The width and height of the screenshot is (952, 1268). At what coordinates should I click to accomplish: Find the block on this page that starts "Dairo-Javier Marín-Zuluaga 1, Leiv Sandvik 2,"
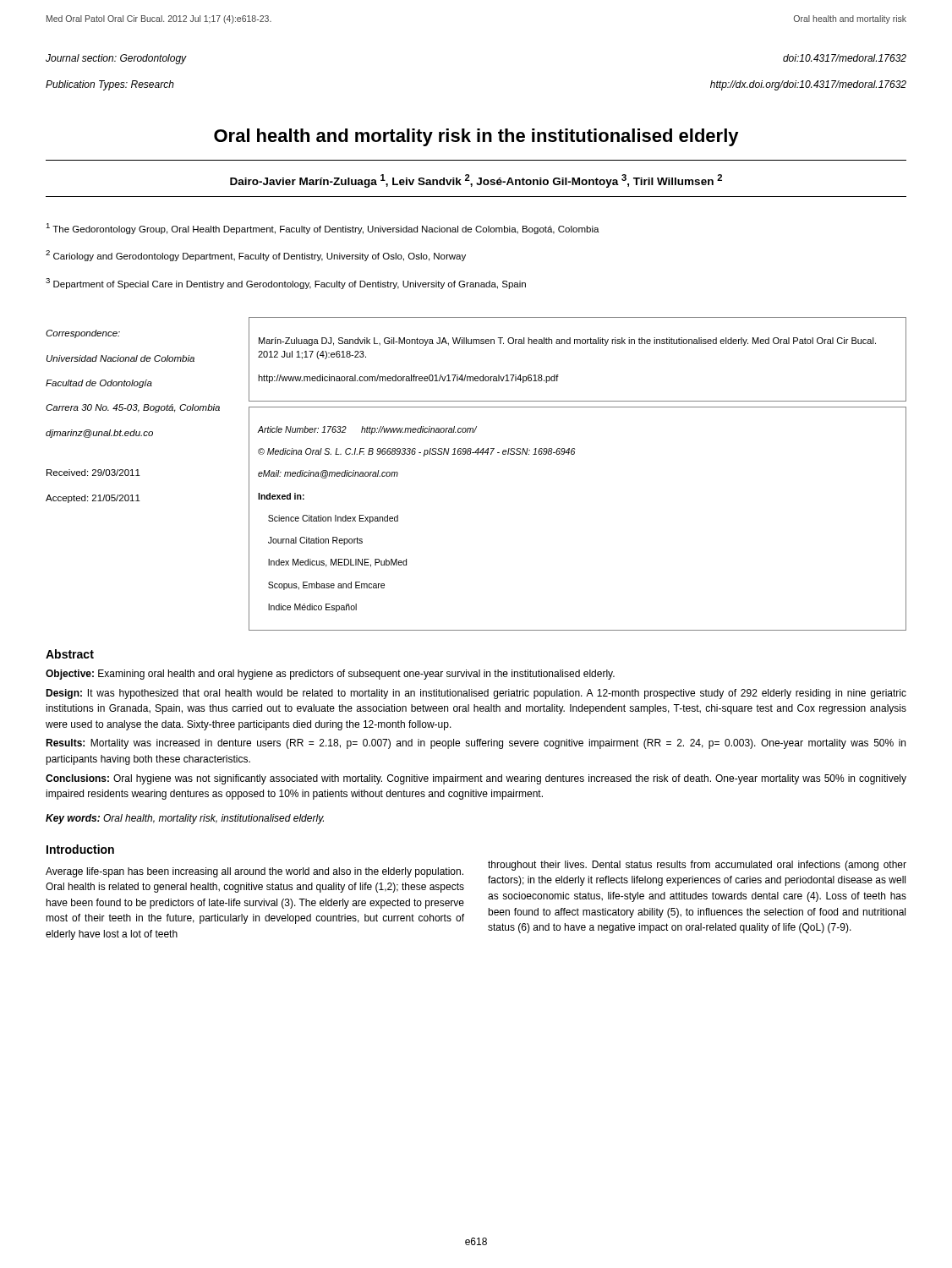click(x=476, y=180)
